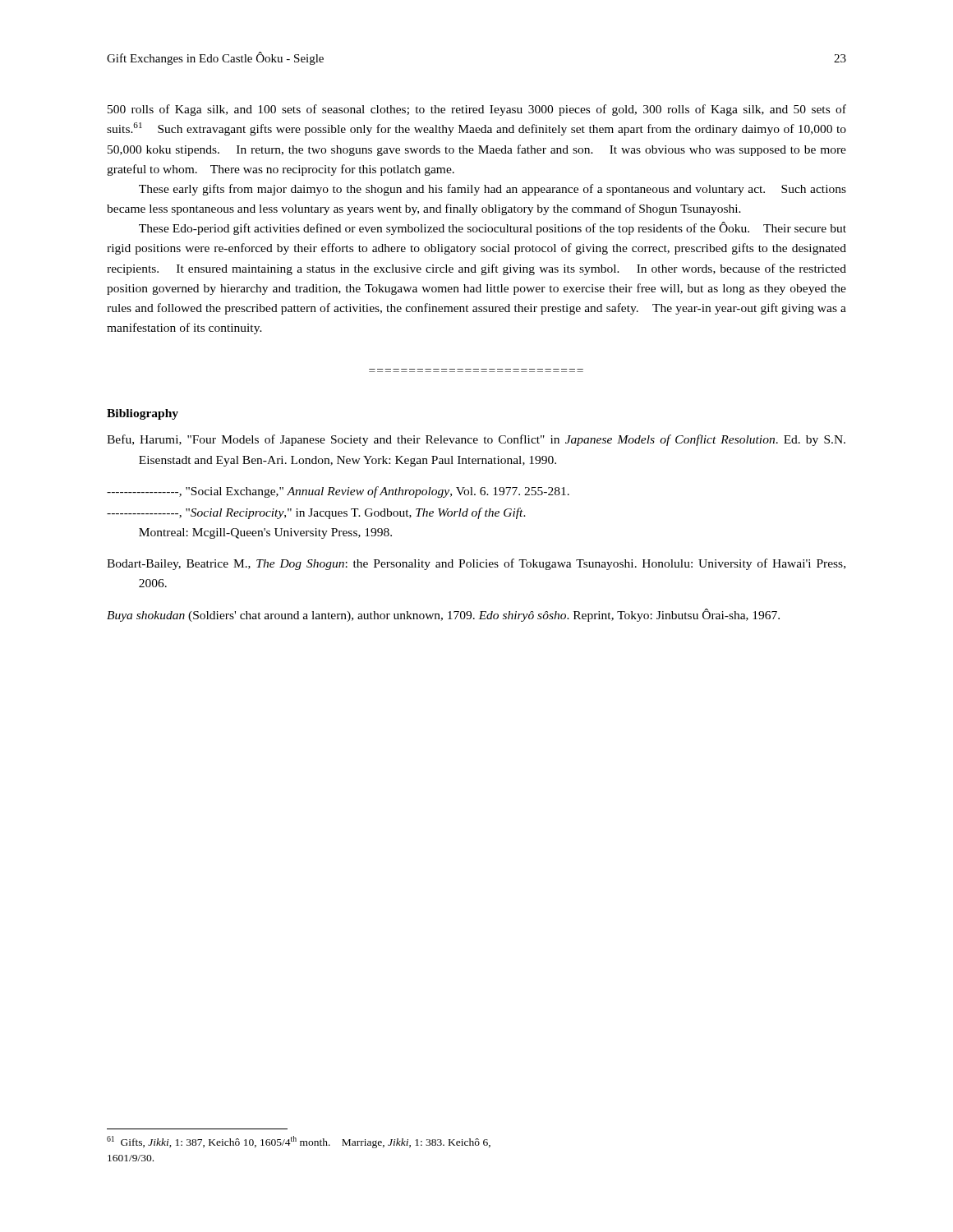The width and height of the screenshot is (953, 1232).
Task: Find the text block starting "These Edo-period gift activities"
Action: pyautogui.click(x=476, y=278)
